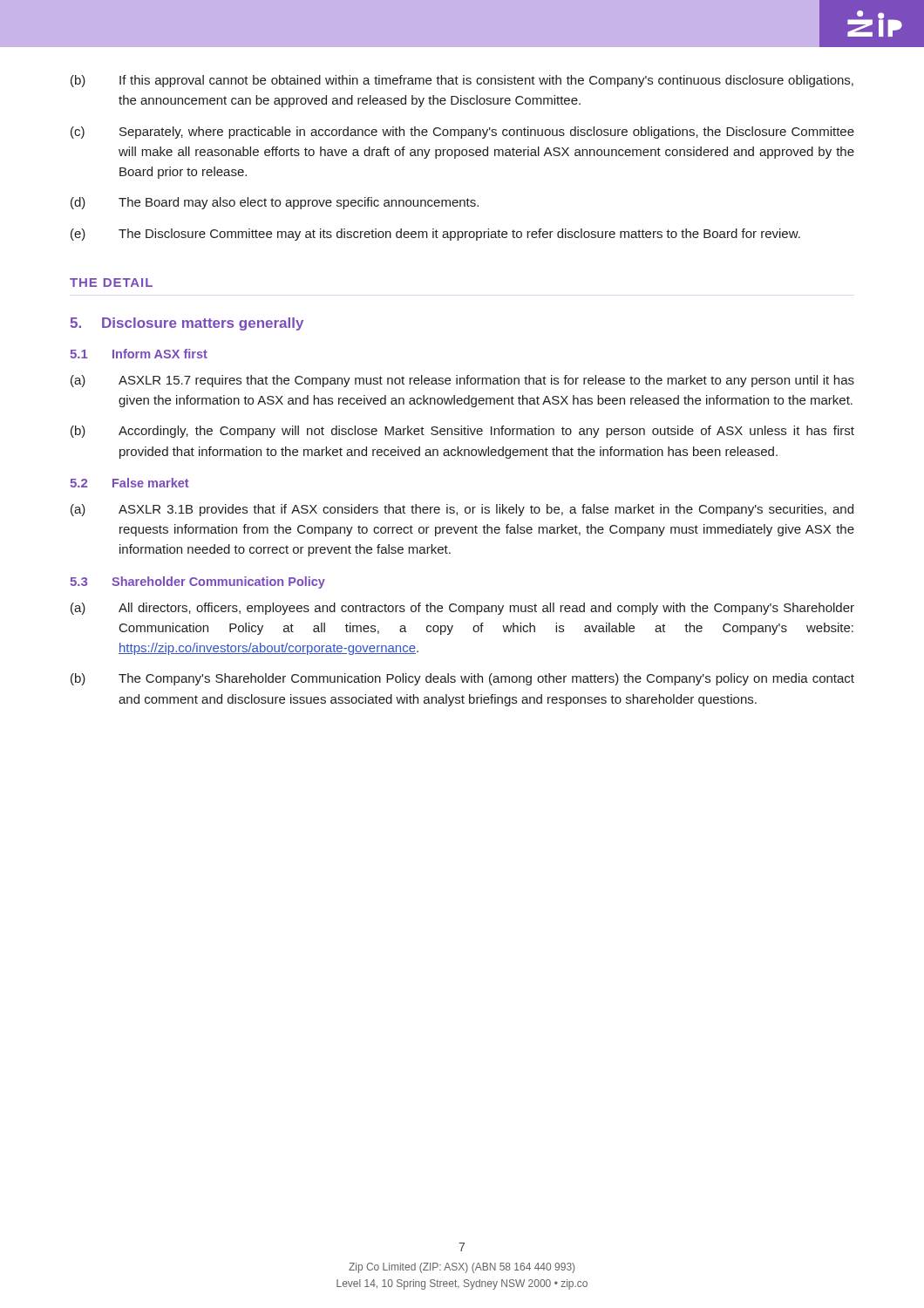Point to the block beginning "(a) ASXLR 15.7 requires that the"

pyautogui.click(x=462, y=390)
